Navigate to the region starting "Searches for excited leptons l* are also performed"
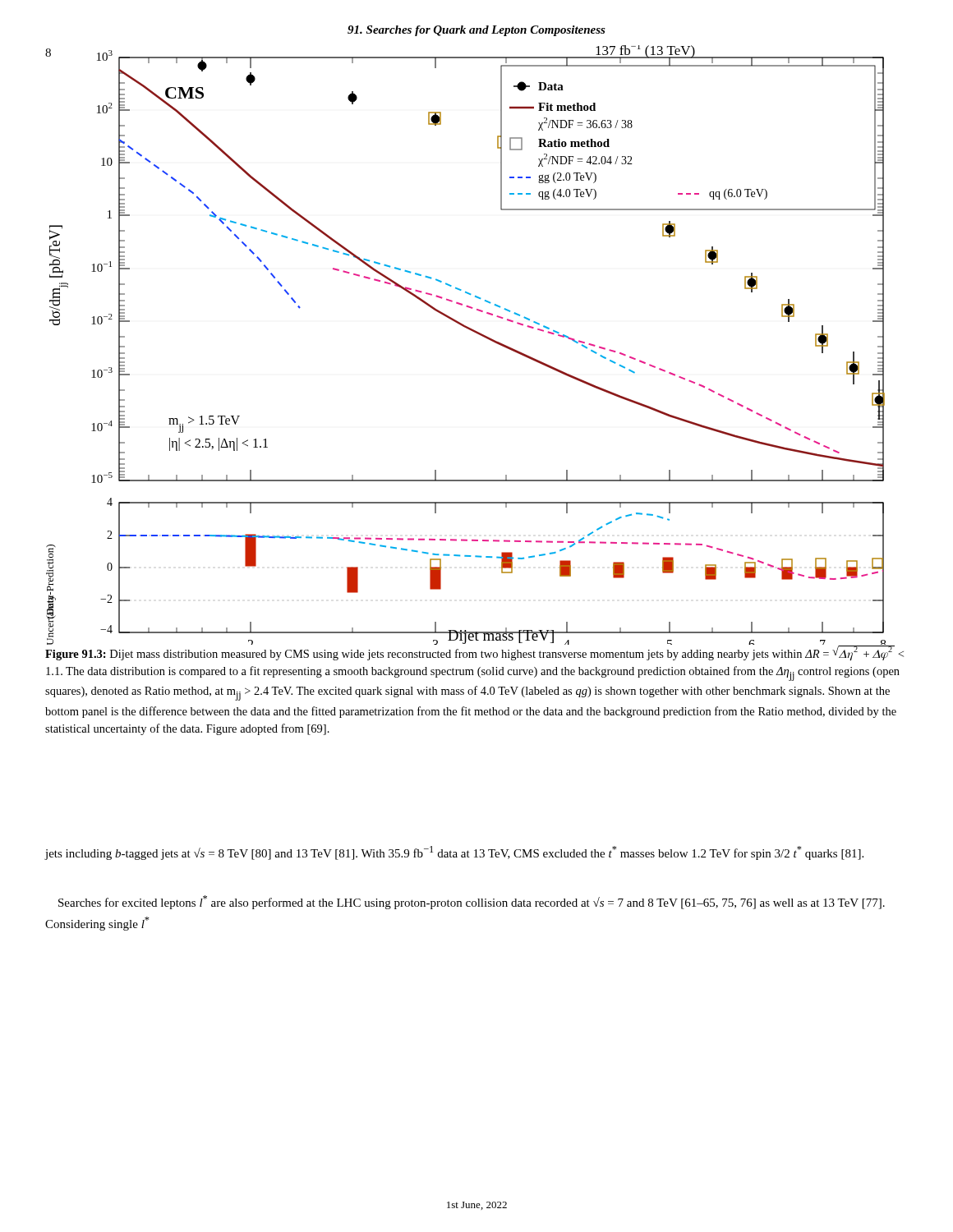This screenshot has height=1232, width=953. (x=465, y=912)
